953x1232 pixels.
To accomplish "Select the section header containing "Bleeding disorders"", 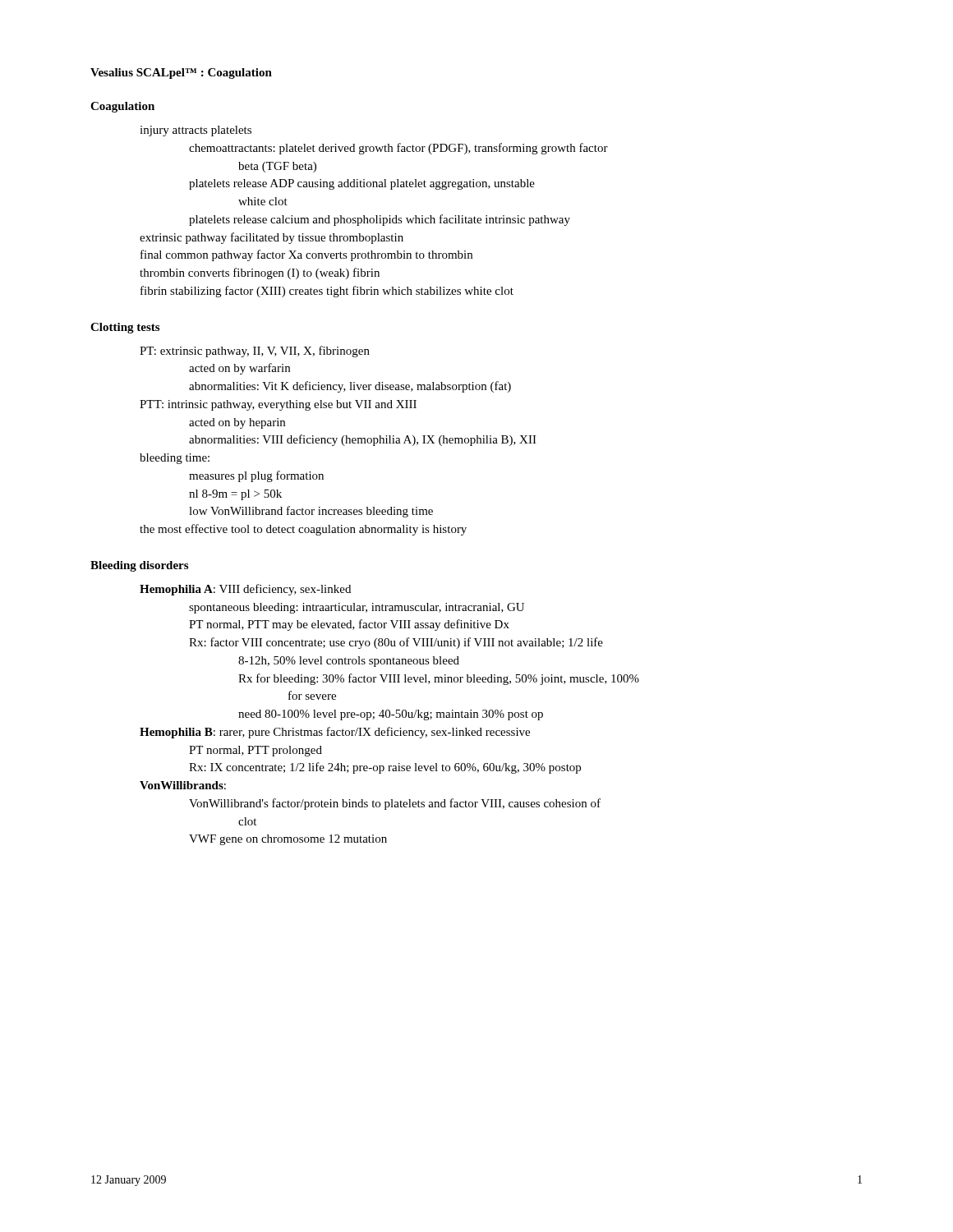I will [x=139, y=565].
